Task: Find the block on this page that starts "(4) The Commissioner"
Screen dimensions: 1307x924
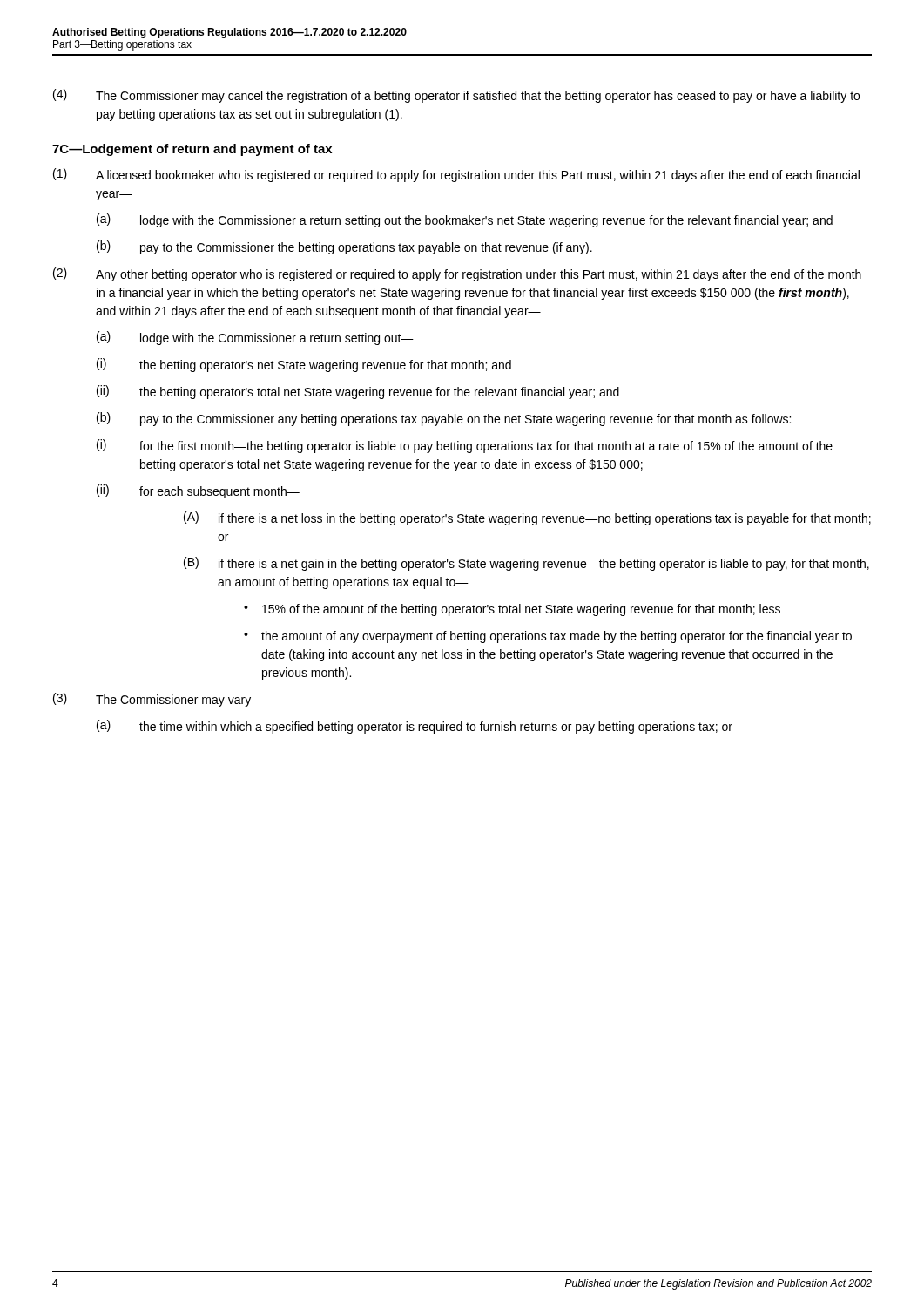Action: pos(462,105)
